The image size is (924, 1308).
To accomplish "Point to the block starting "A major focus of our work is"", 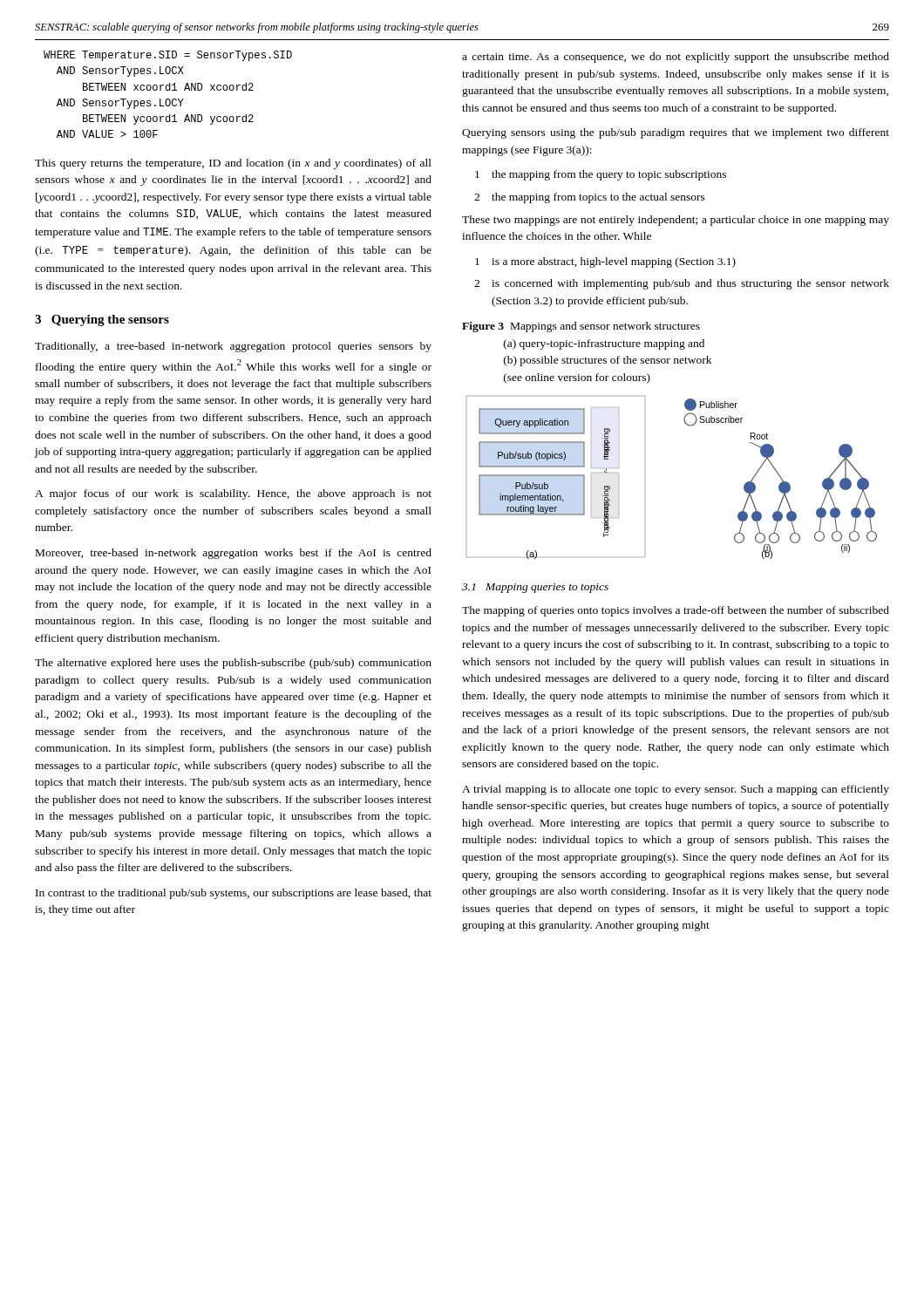I will coord(233,511).
